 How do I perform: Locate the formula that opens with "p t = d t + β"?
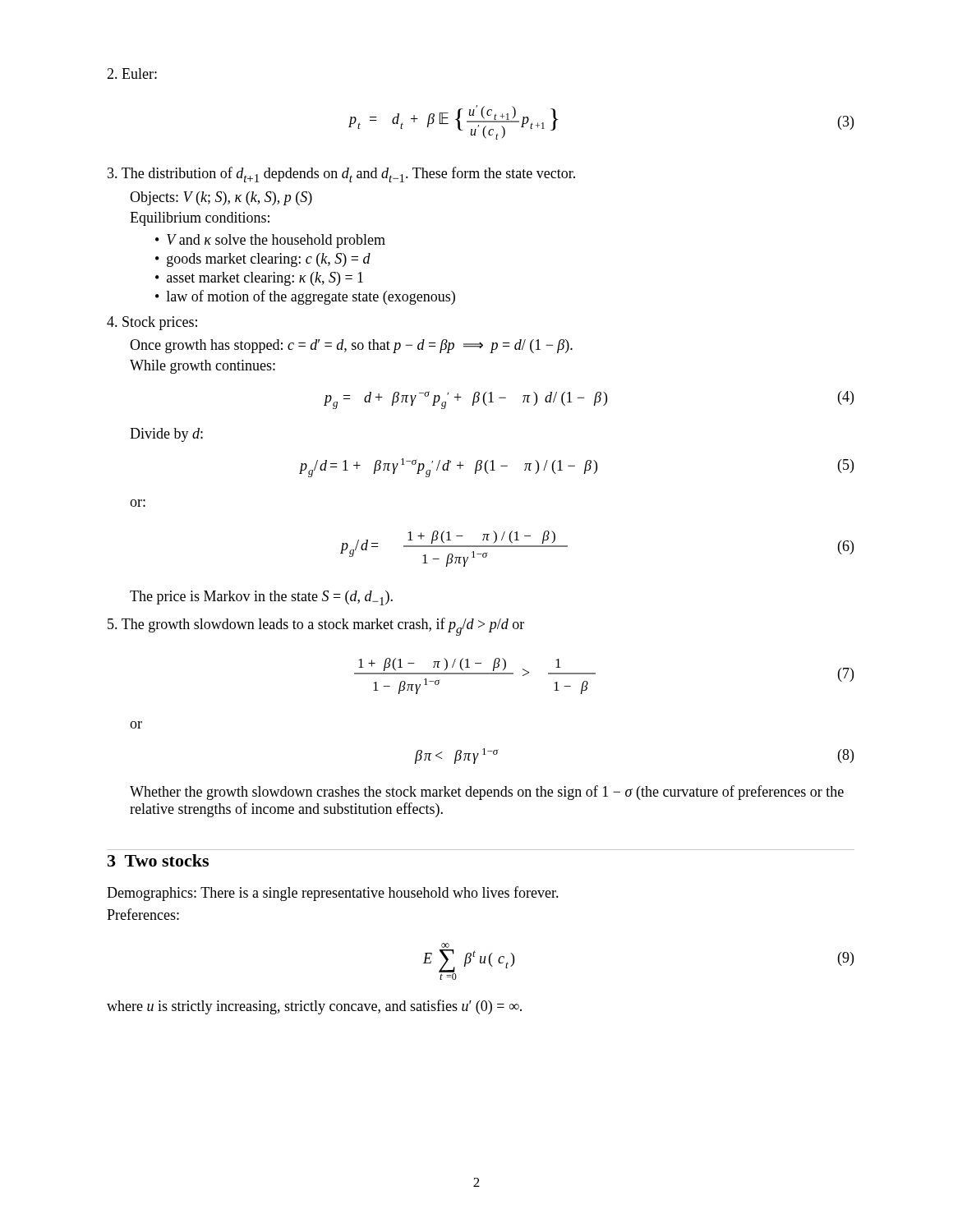[459, 122]
